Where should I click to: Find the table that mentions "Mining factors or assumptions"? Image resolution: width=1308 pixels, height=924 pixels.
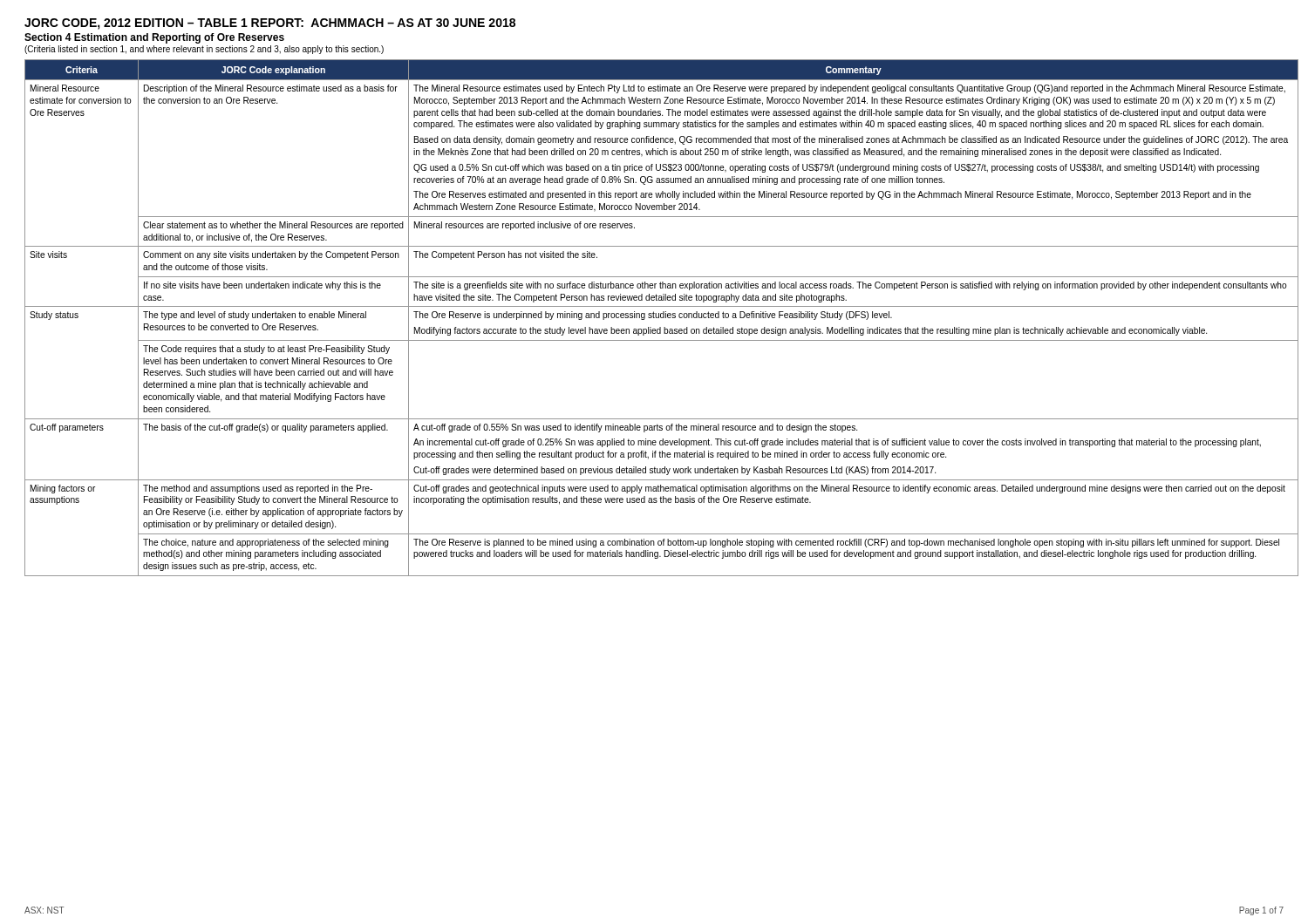654,318
